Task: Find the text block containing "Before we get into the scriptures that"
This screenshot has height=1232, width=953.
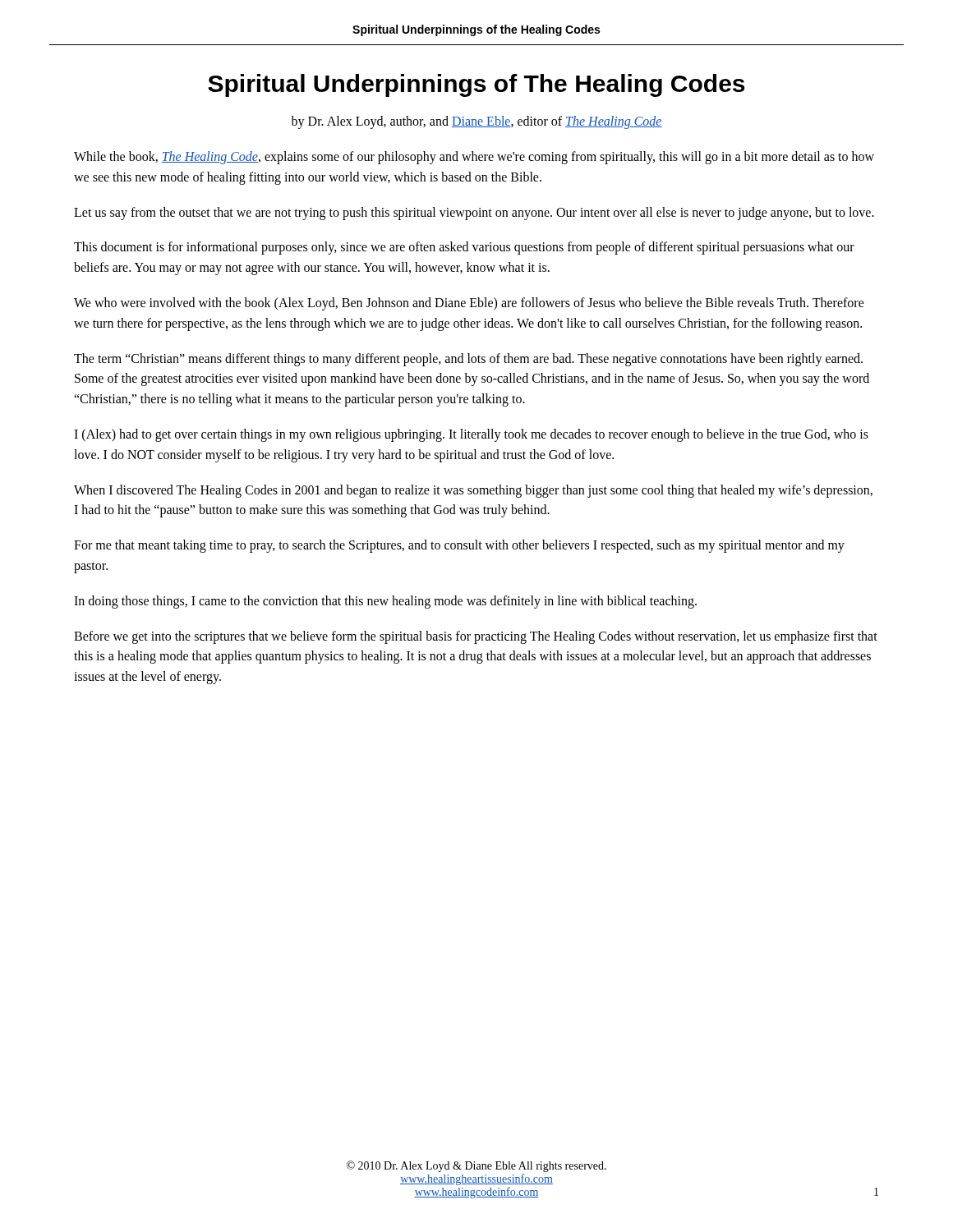Action: [476, 656]
